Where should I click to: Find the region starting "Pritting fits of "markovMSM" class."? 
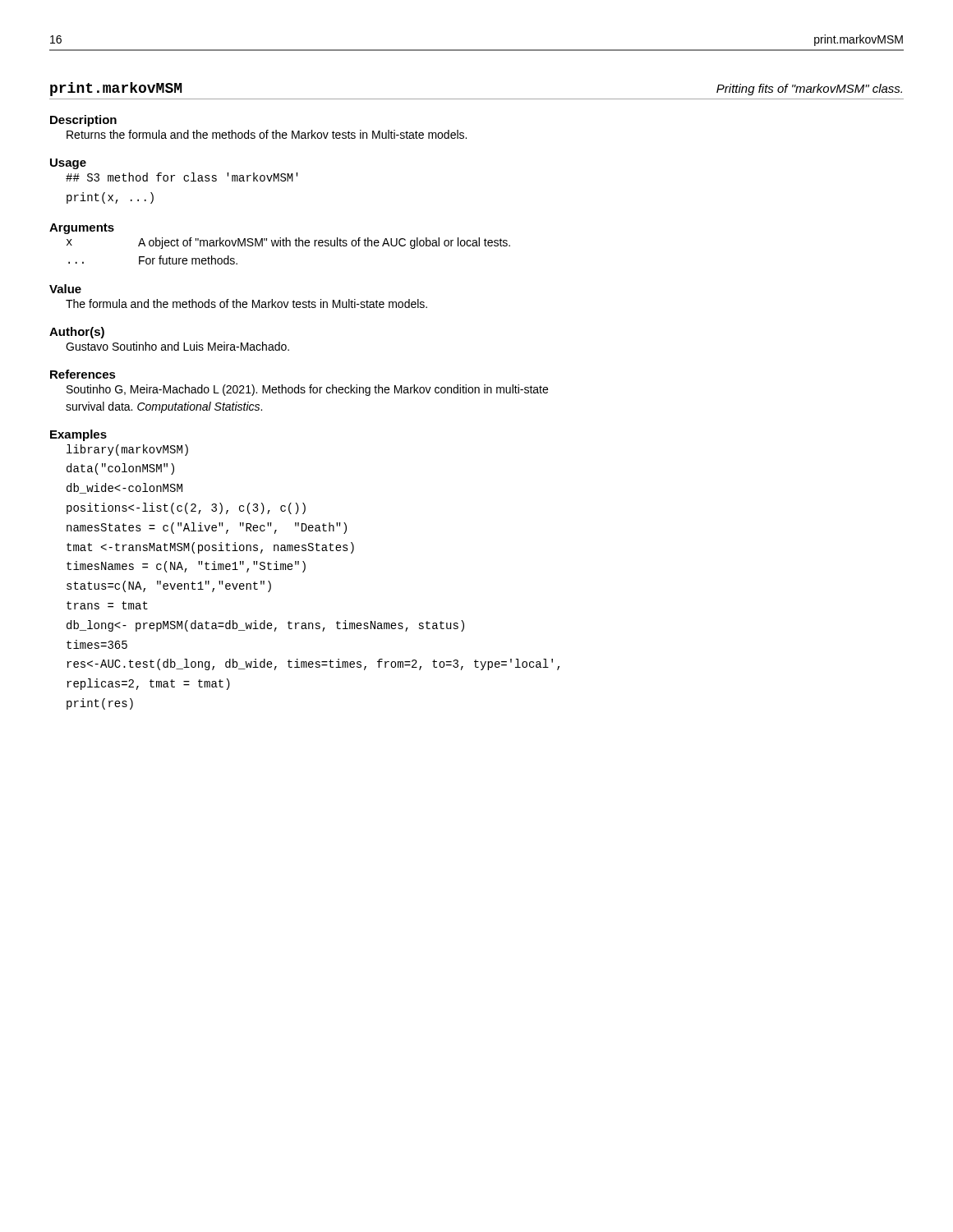(x=810, y=88)
